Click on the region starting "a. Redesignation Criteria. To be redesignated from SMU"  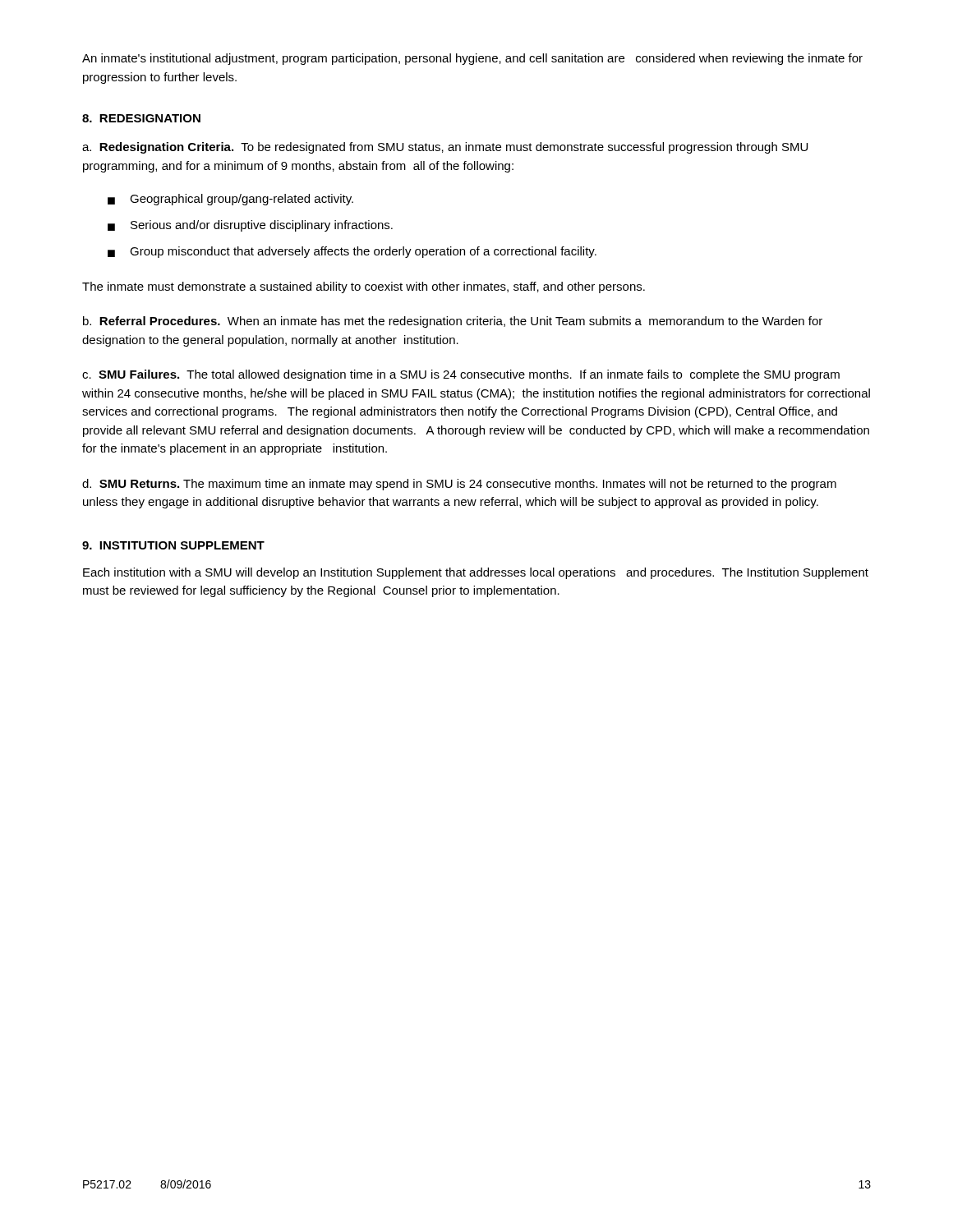pyautogui.click(x=445, y=156)
